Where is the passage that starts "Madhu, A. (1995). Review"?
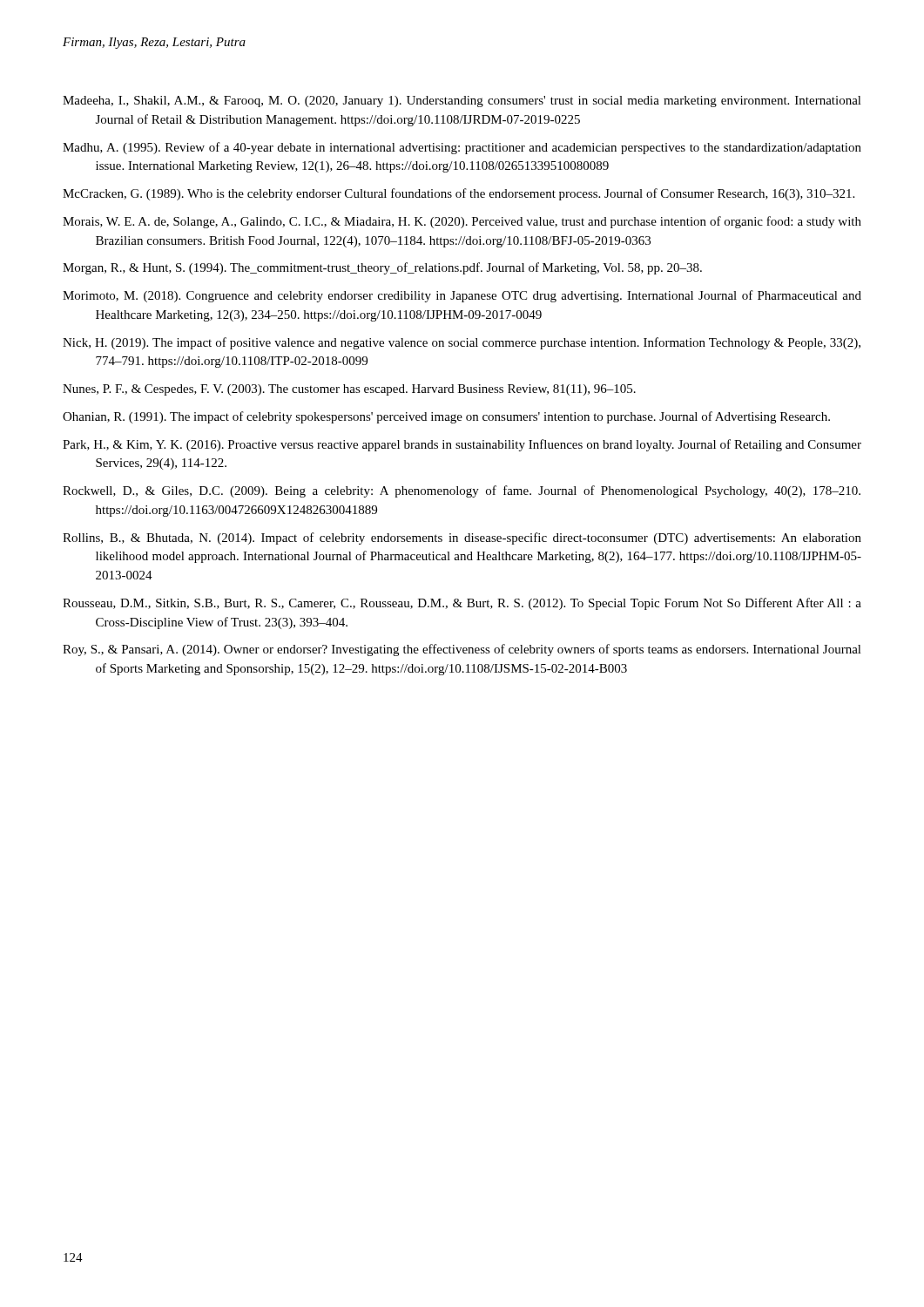The image size is (924, 1307). click(462, 157)
